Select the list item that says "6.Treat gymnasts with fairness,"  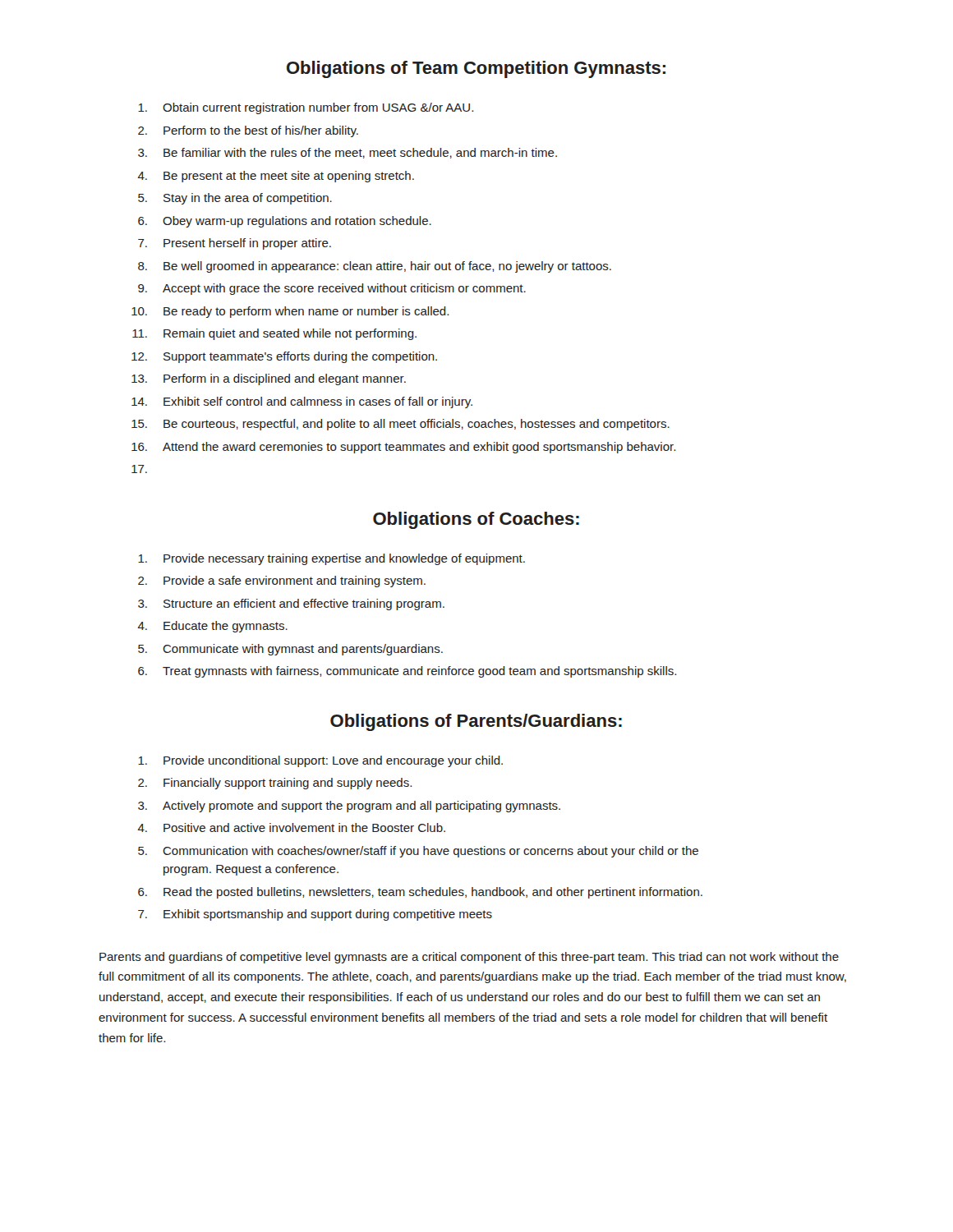click(476, 671)
